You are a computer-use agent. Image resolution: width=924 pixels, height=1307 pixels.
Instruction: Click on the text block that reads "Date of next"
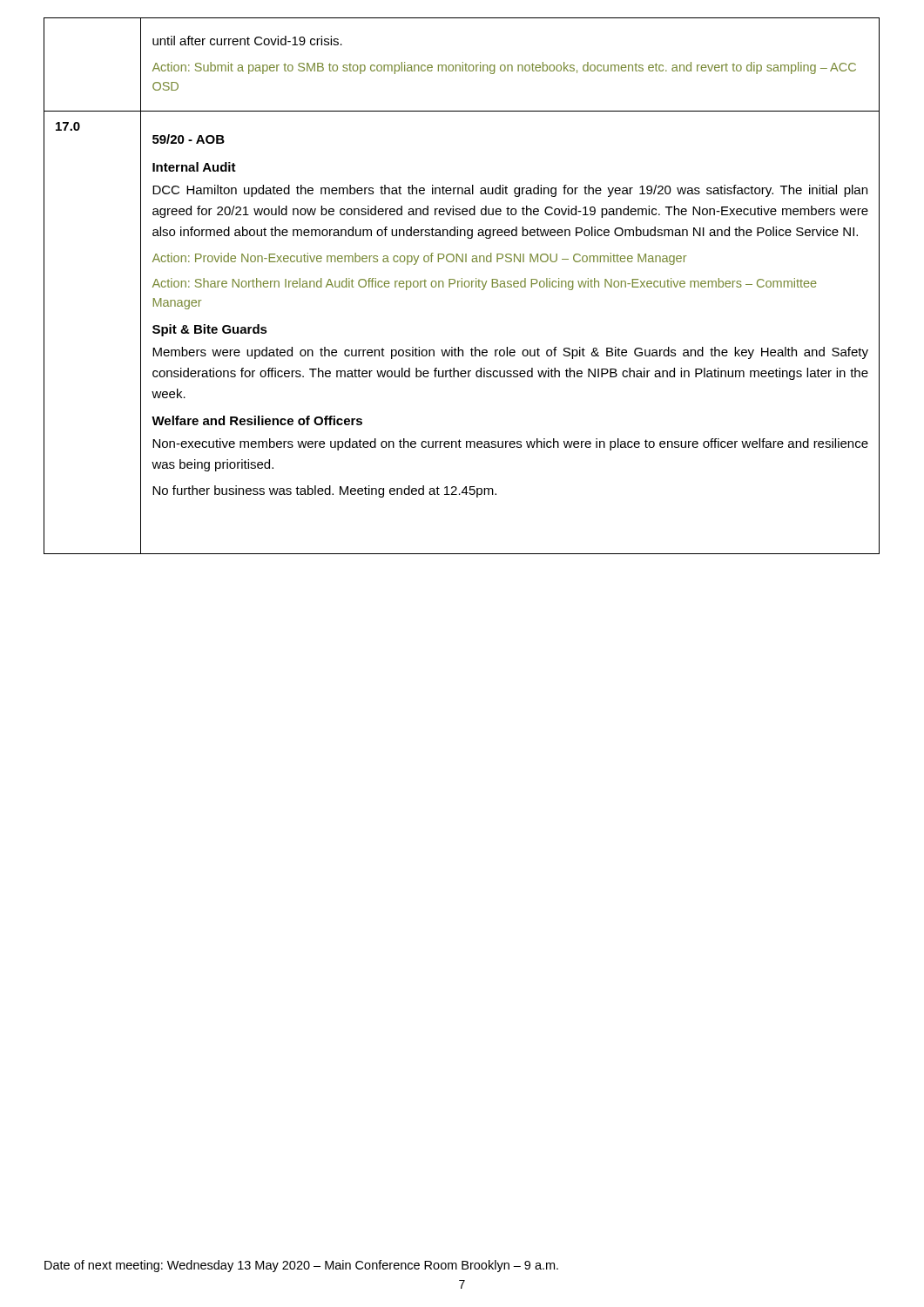[x=301, y=1265]
